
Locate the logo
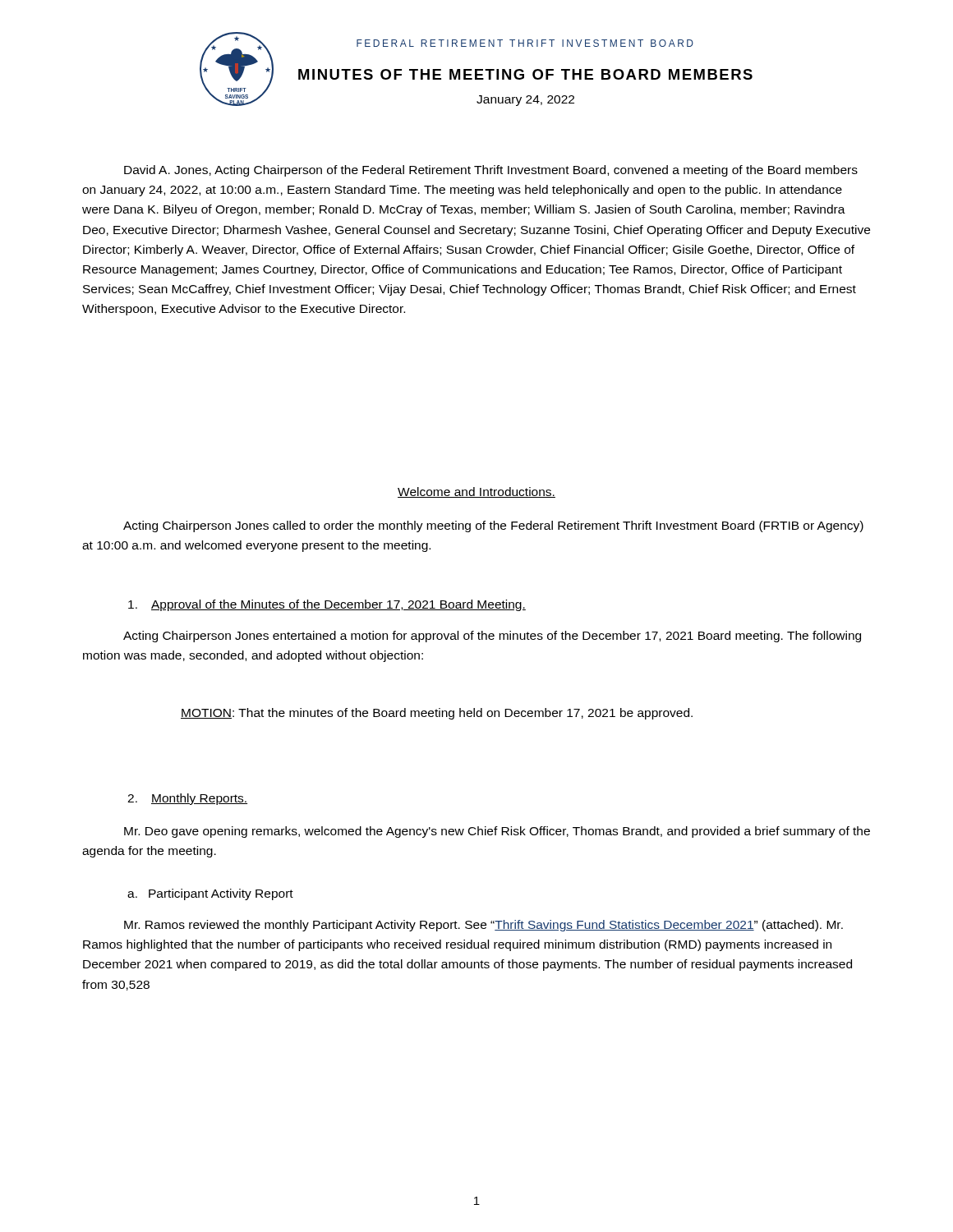237,71
